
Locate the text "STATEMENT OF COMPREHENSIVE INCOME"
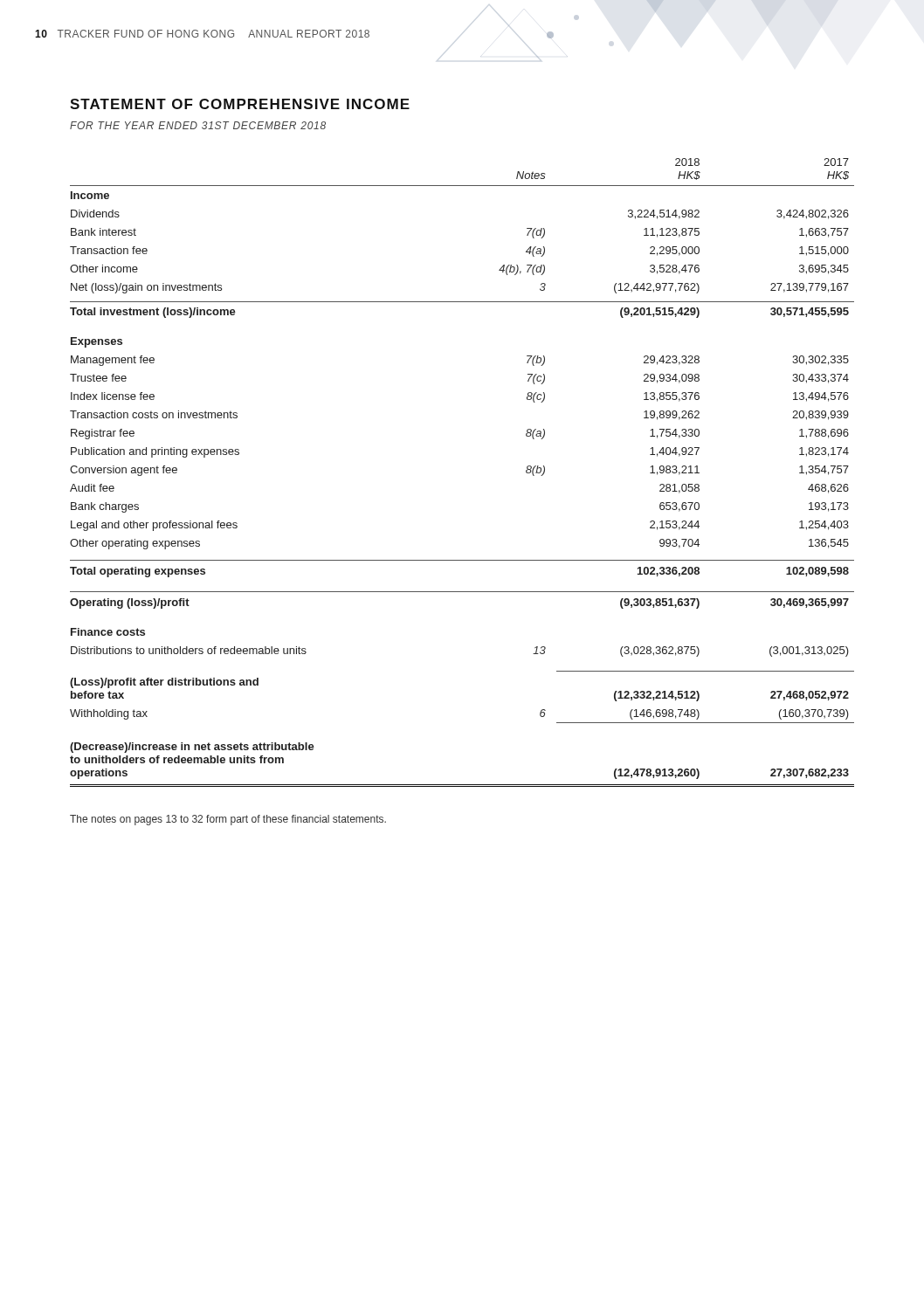click(x=240, y=104)
